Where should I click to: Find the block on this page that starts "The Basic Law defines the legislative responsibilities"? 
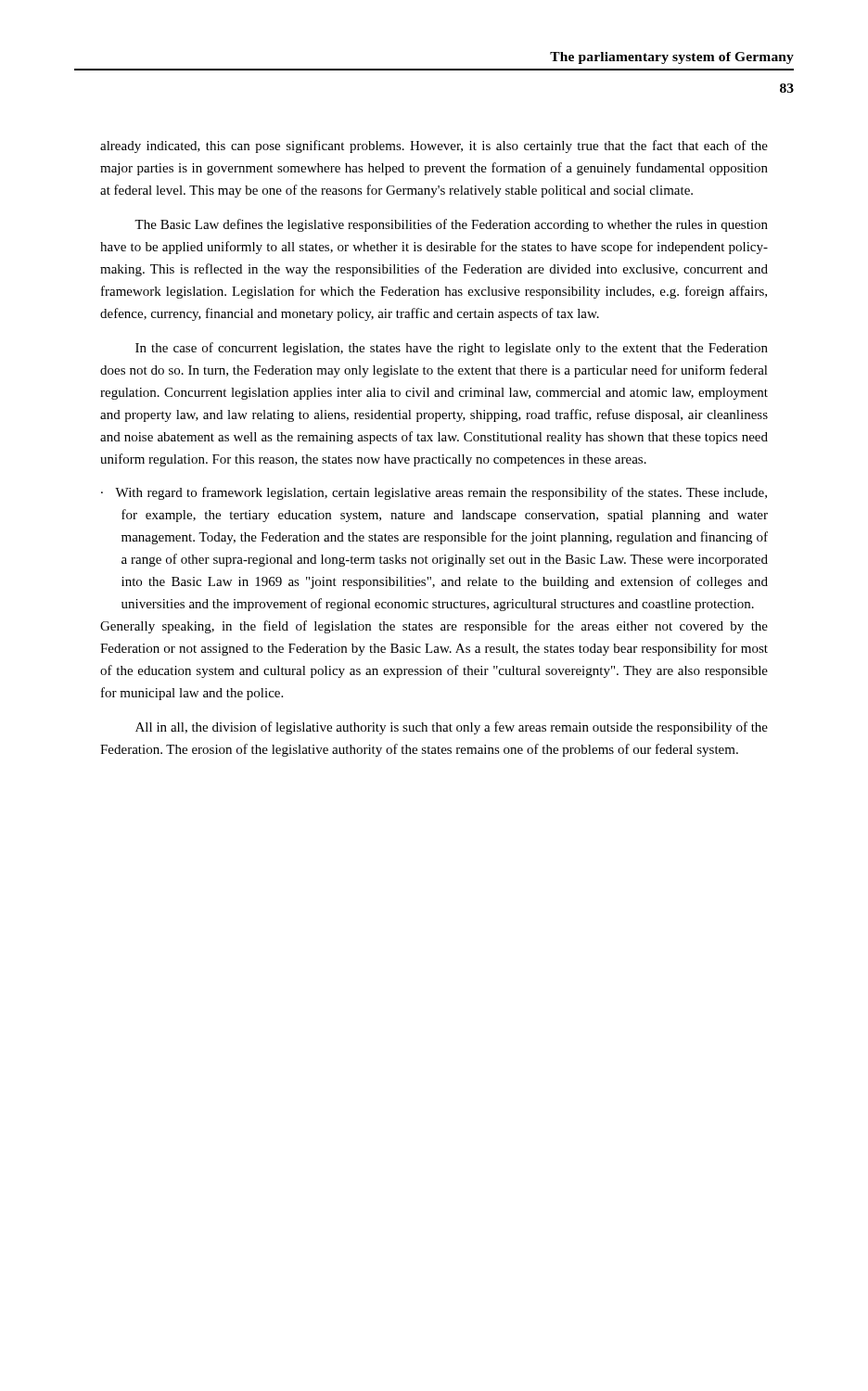(434, 269)
